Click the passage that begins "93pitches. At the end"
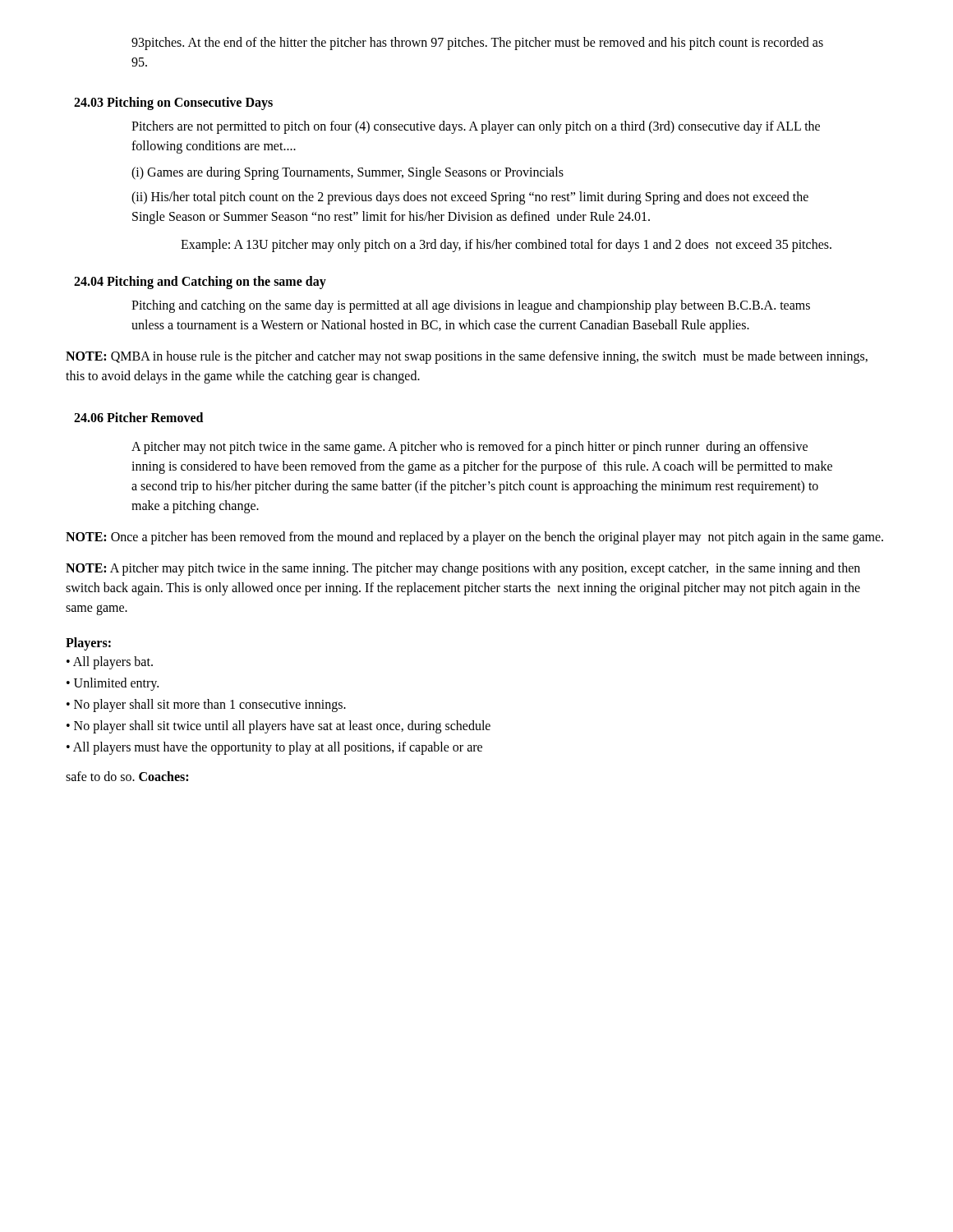 pos(477,52)
